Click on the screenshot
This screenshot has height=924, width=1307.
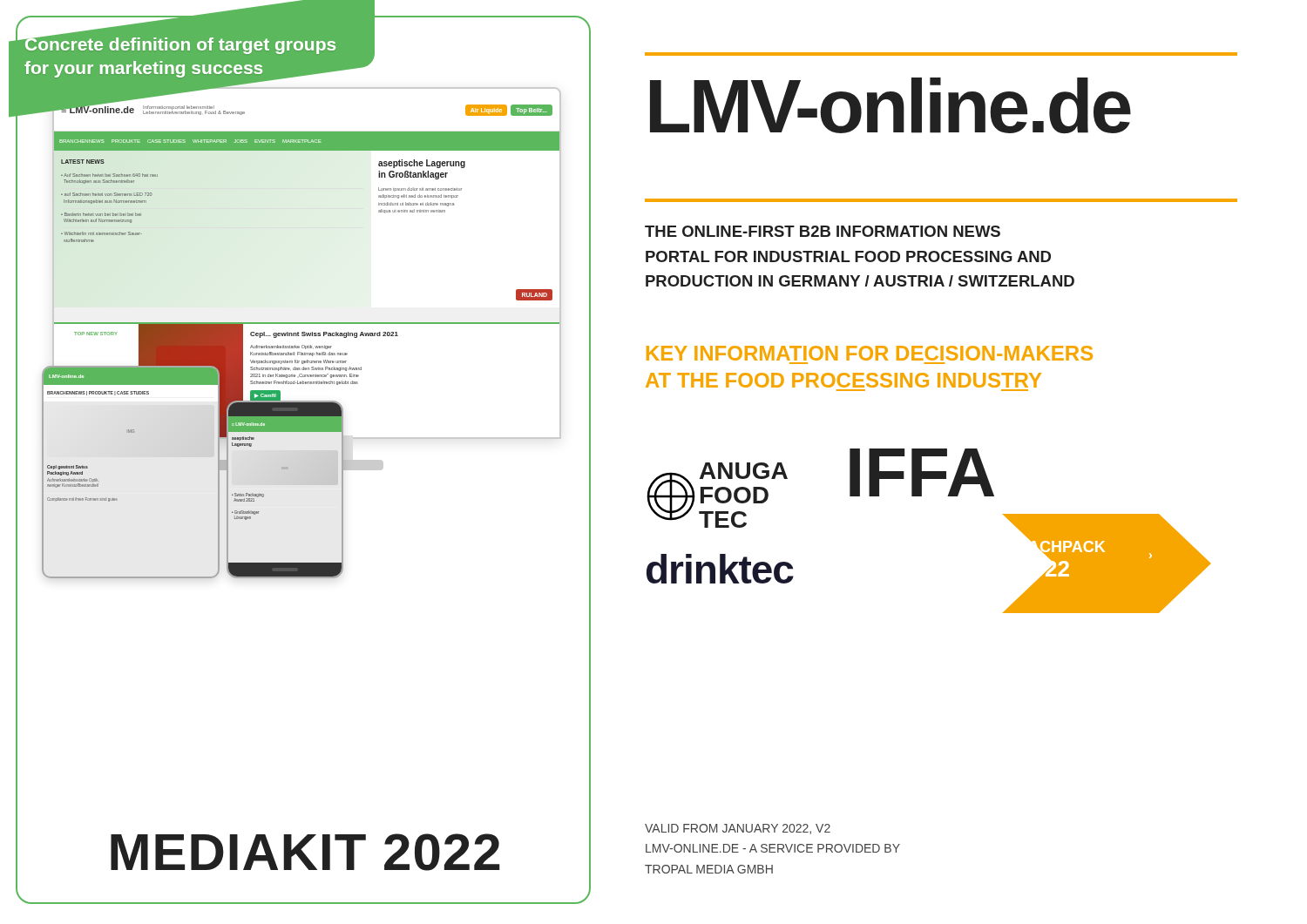(x=305, y=318)
